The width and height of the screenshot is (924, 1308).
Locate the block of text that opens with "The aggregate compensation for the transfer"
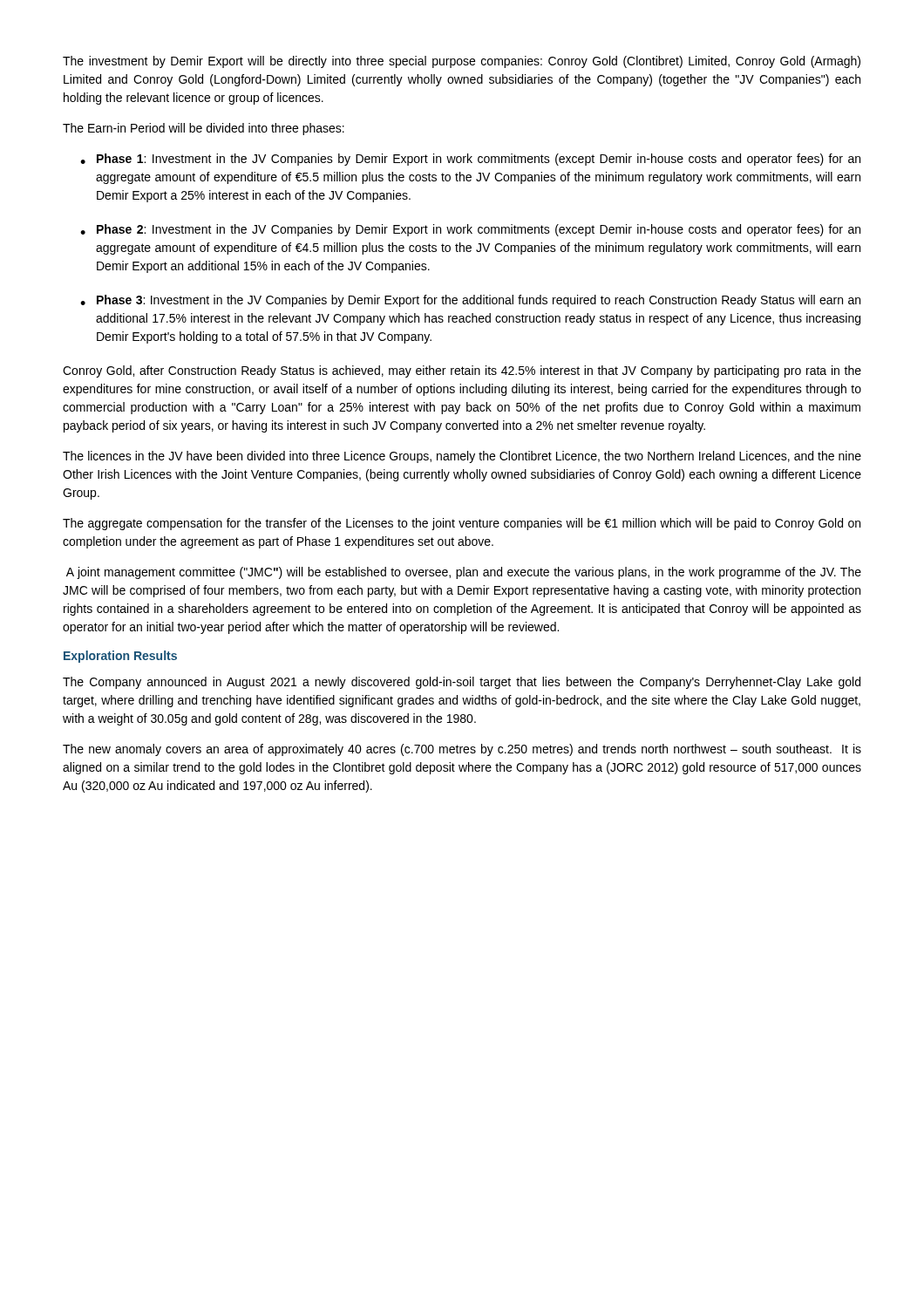462,532
